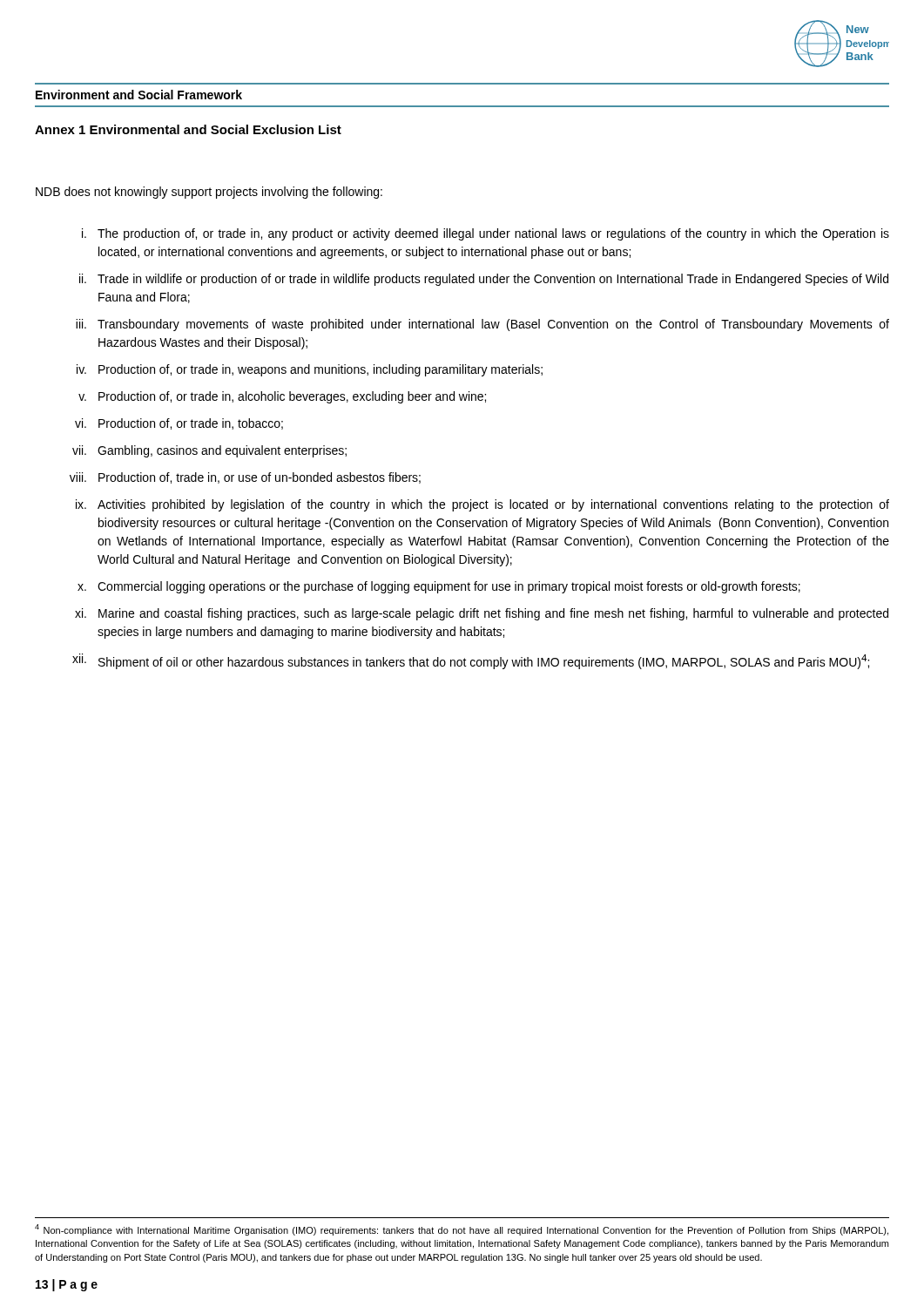This screenshot has height=1307, width=924.
Task: Click on the text block starting "i. The production of, or trade"
Action: click(462, 243)
